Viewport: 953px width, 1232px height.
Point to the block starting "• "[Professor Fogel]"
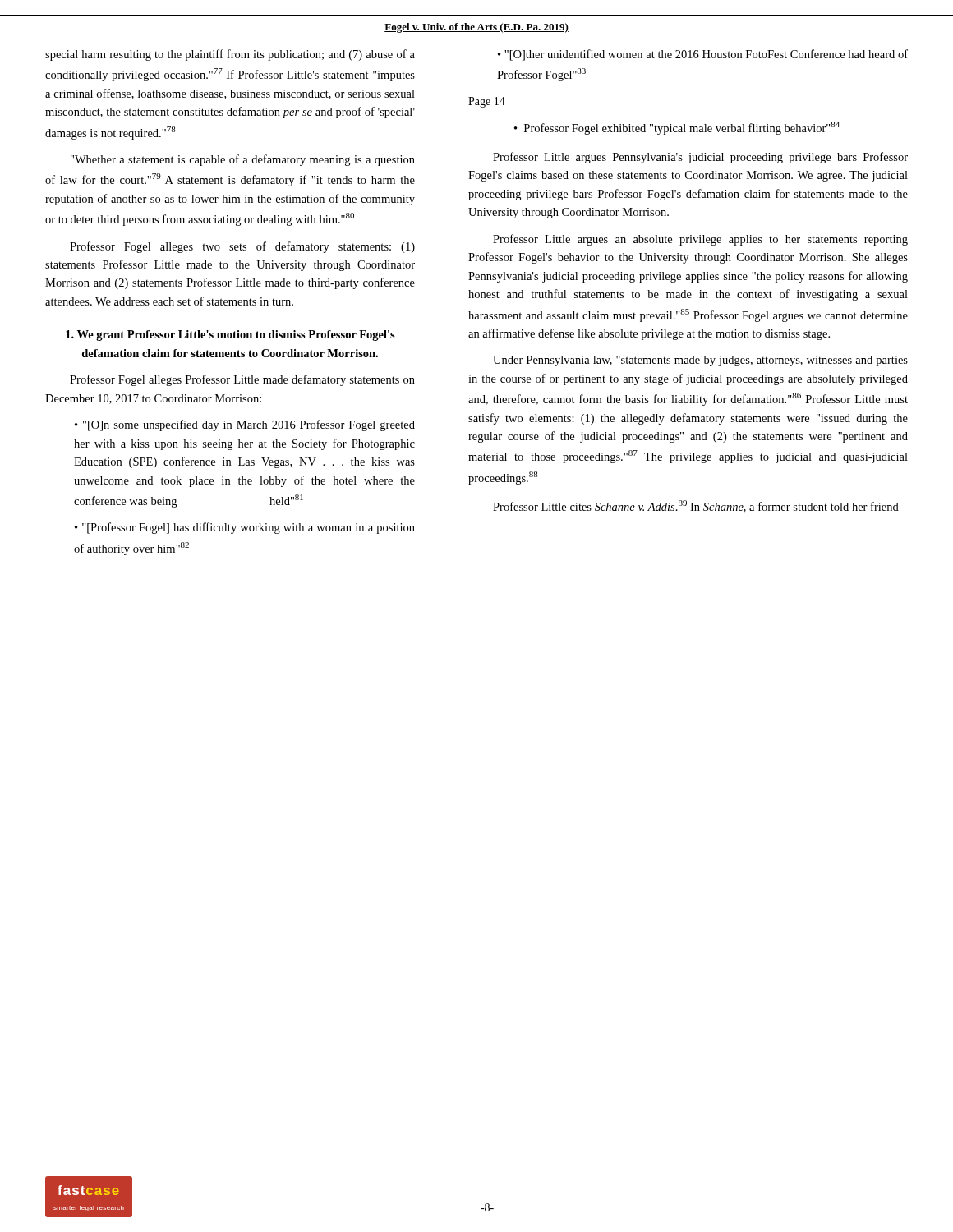click(x=244, y=538)
